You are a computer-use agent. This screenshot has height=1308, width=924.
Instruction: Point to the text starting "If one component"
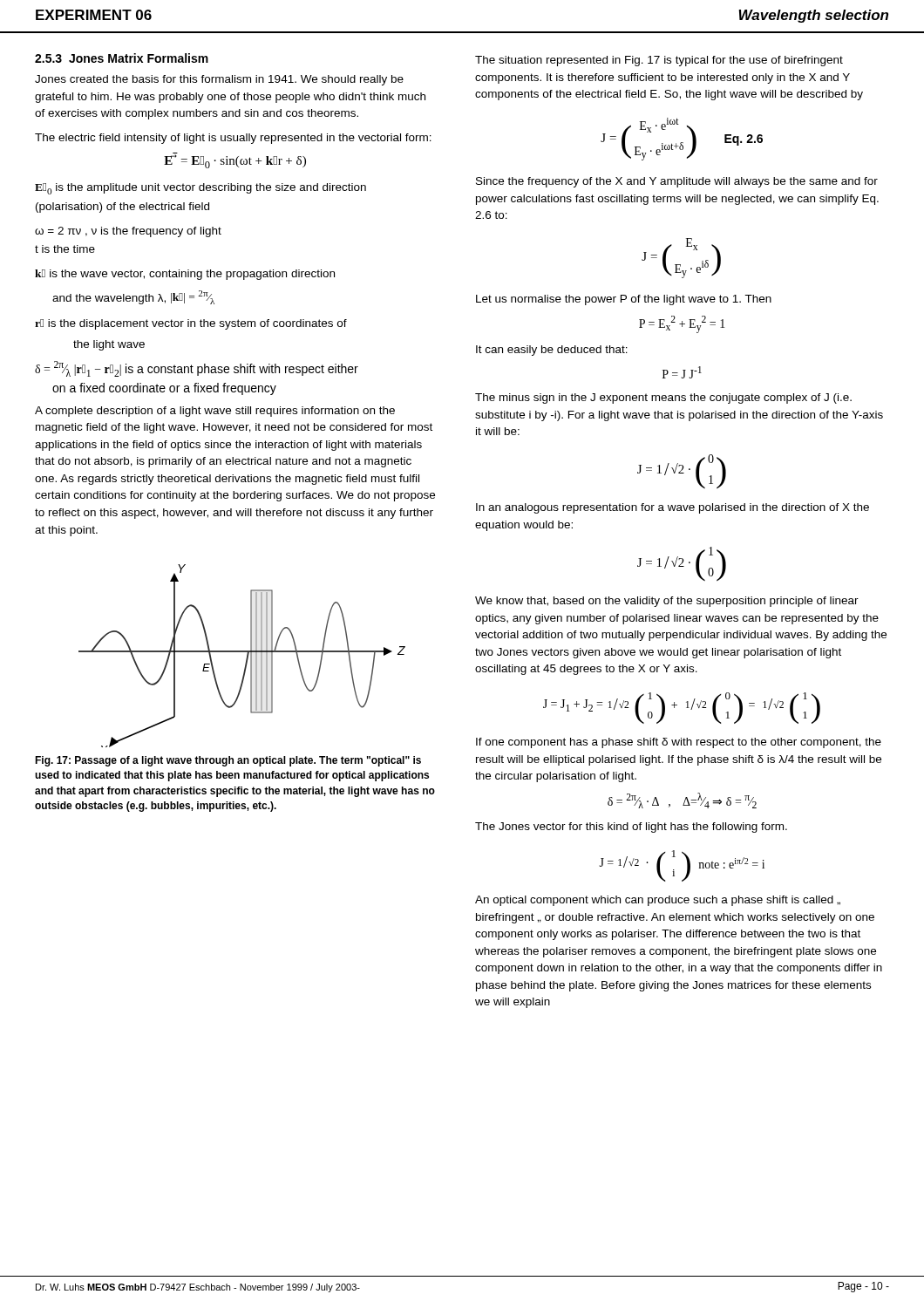682,759
